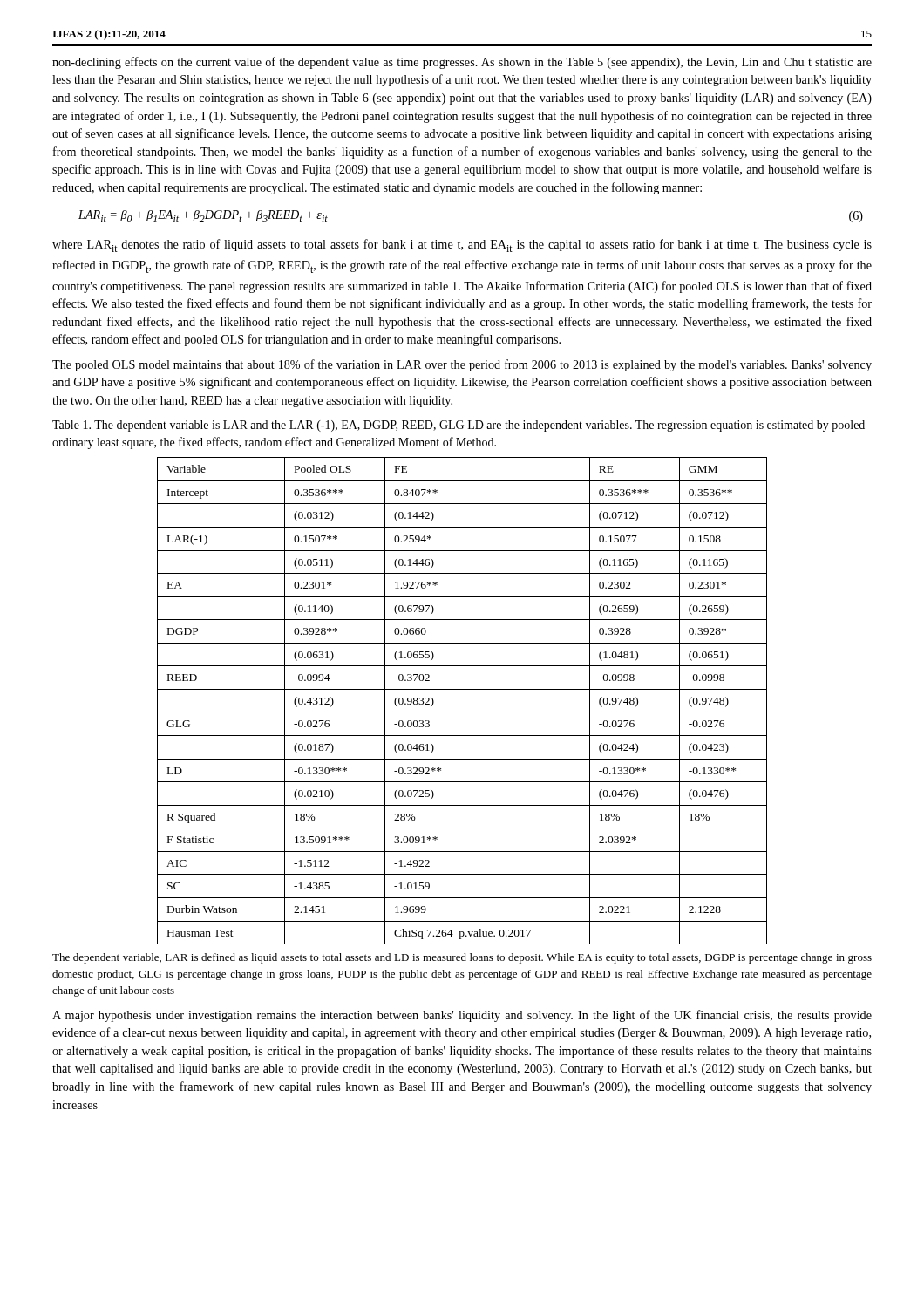Select the caption that says "Table 1. The dependent variable"
This screenshot has width=924, height=1308.
click(459, 434)
